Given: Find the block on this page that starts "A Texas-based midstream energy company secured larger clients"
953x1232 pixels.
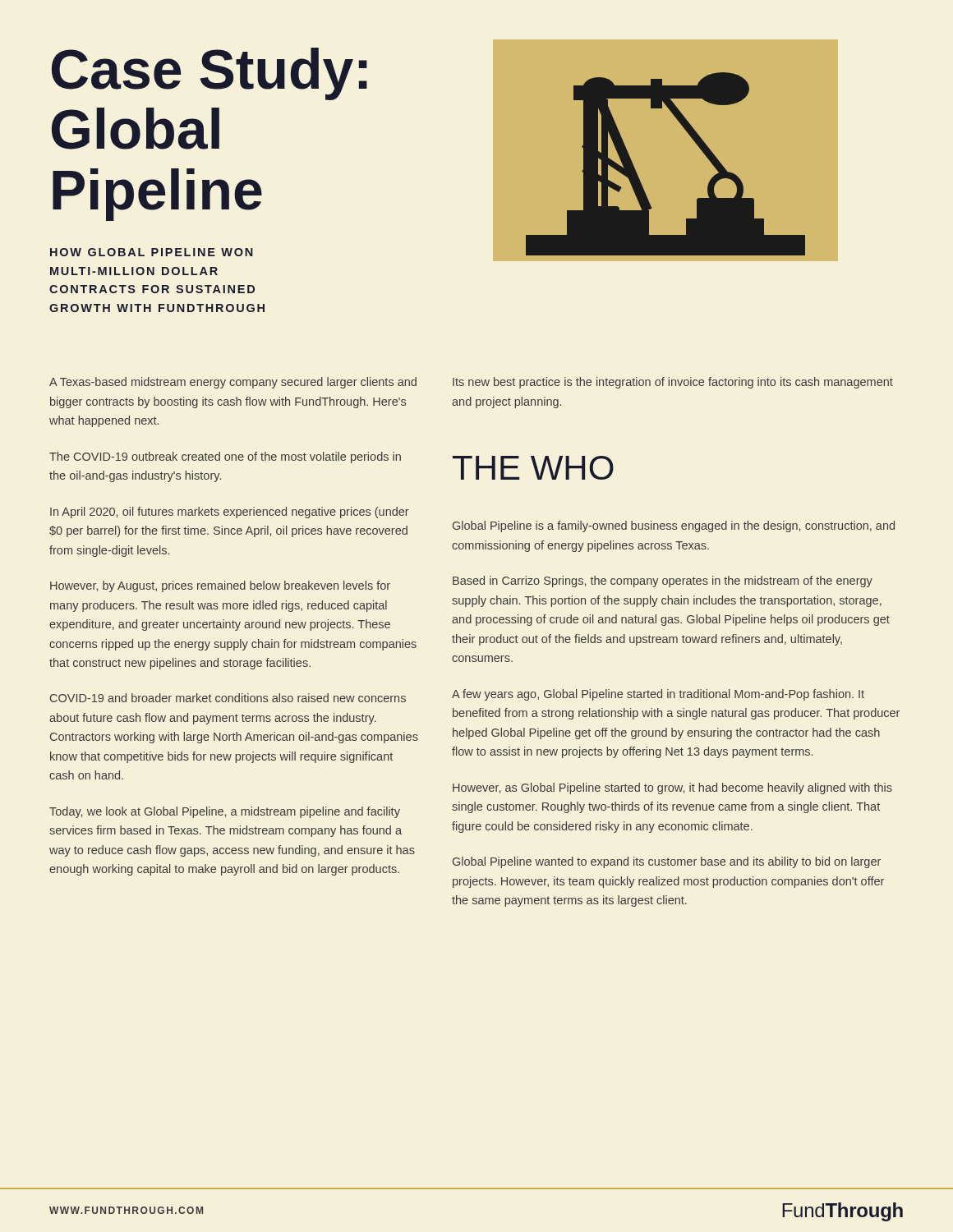Looking at the screenshot, I should click(233, 401).
